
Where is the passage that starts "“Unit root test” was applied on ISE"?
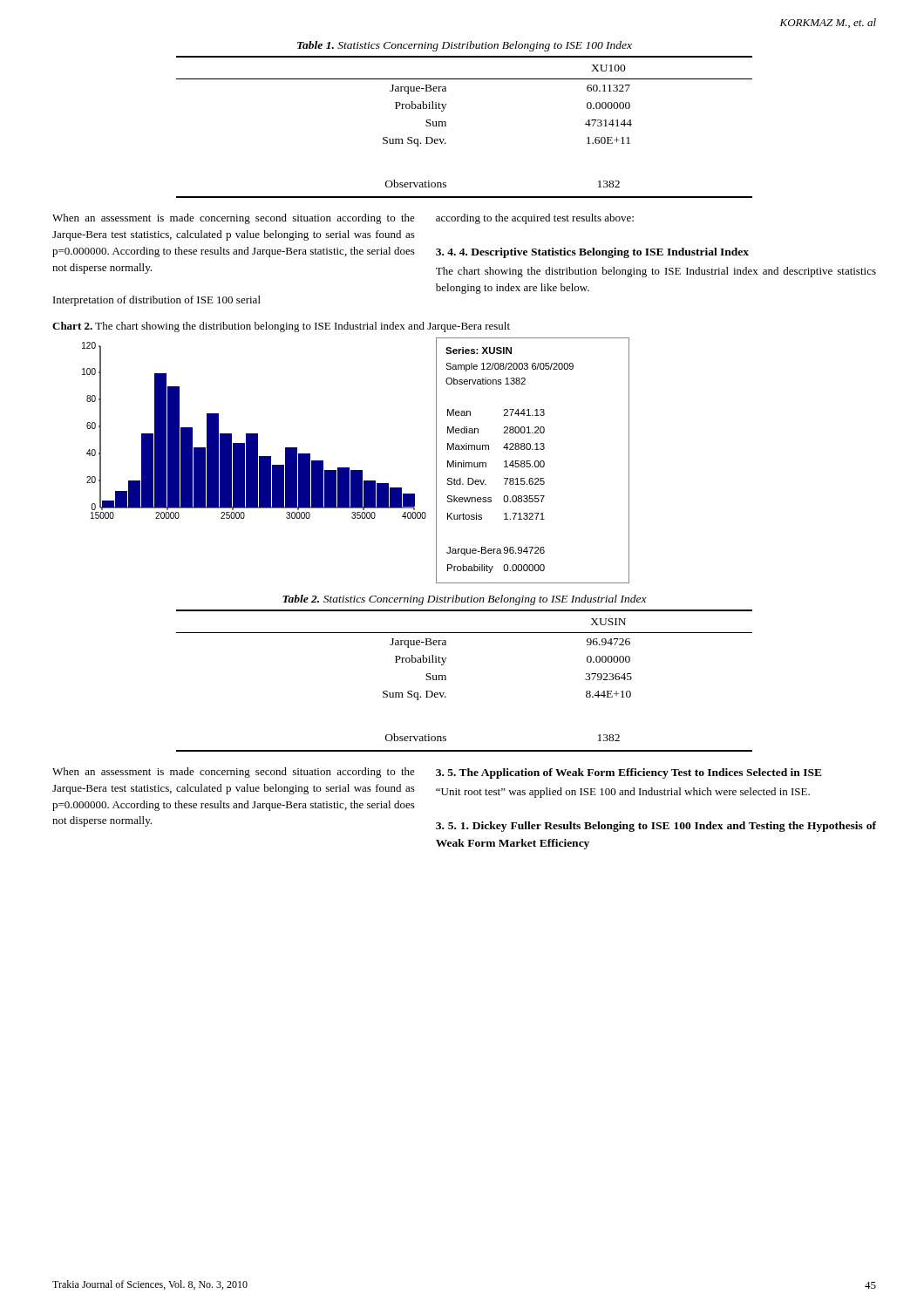623,792
